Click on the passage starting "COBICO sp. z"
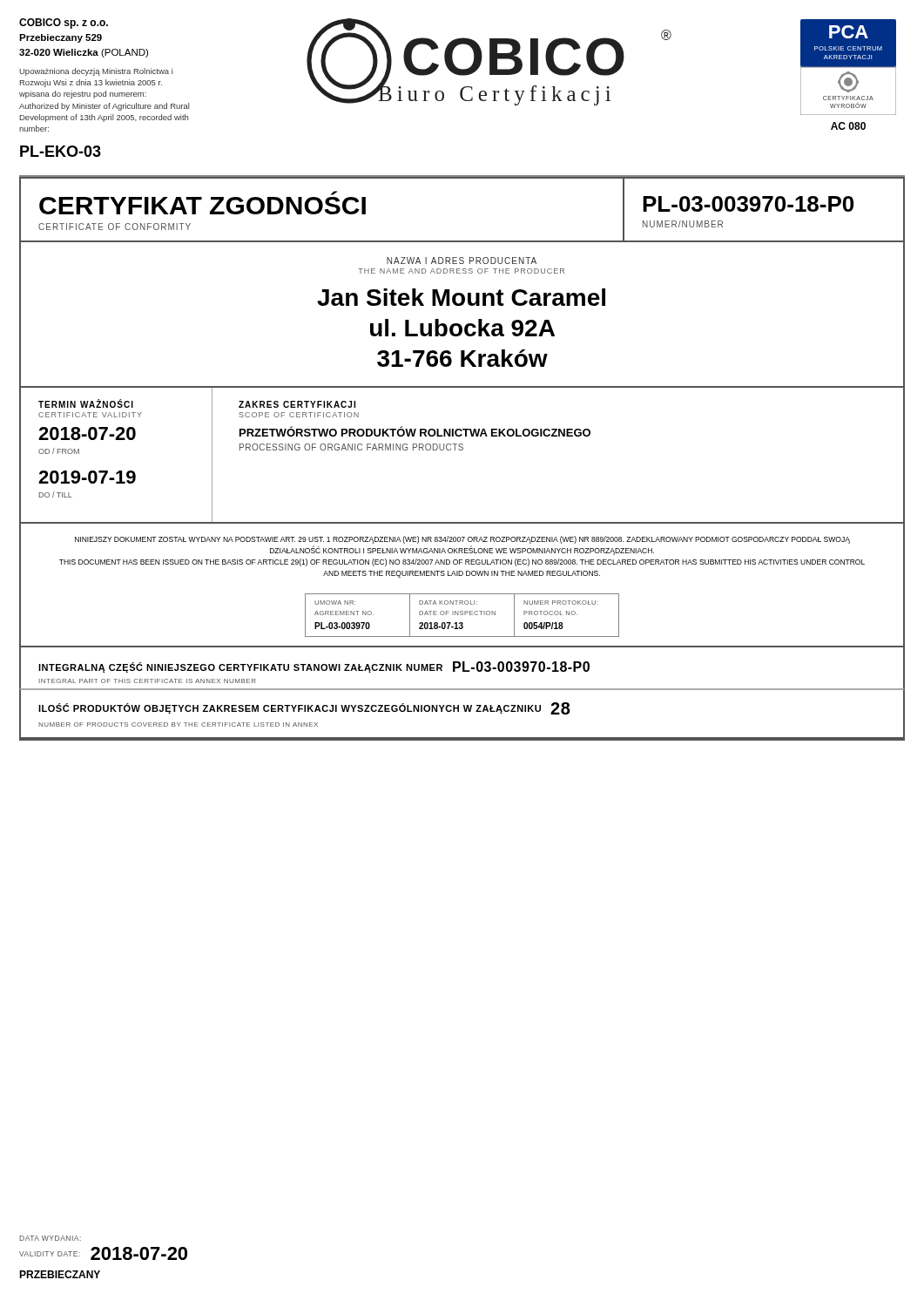 click(x=106, y=89)
